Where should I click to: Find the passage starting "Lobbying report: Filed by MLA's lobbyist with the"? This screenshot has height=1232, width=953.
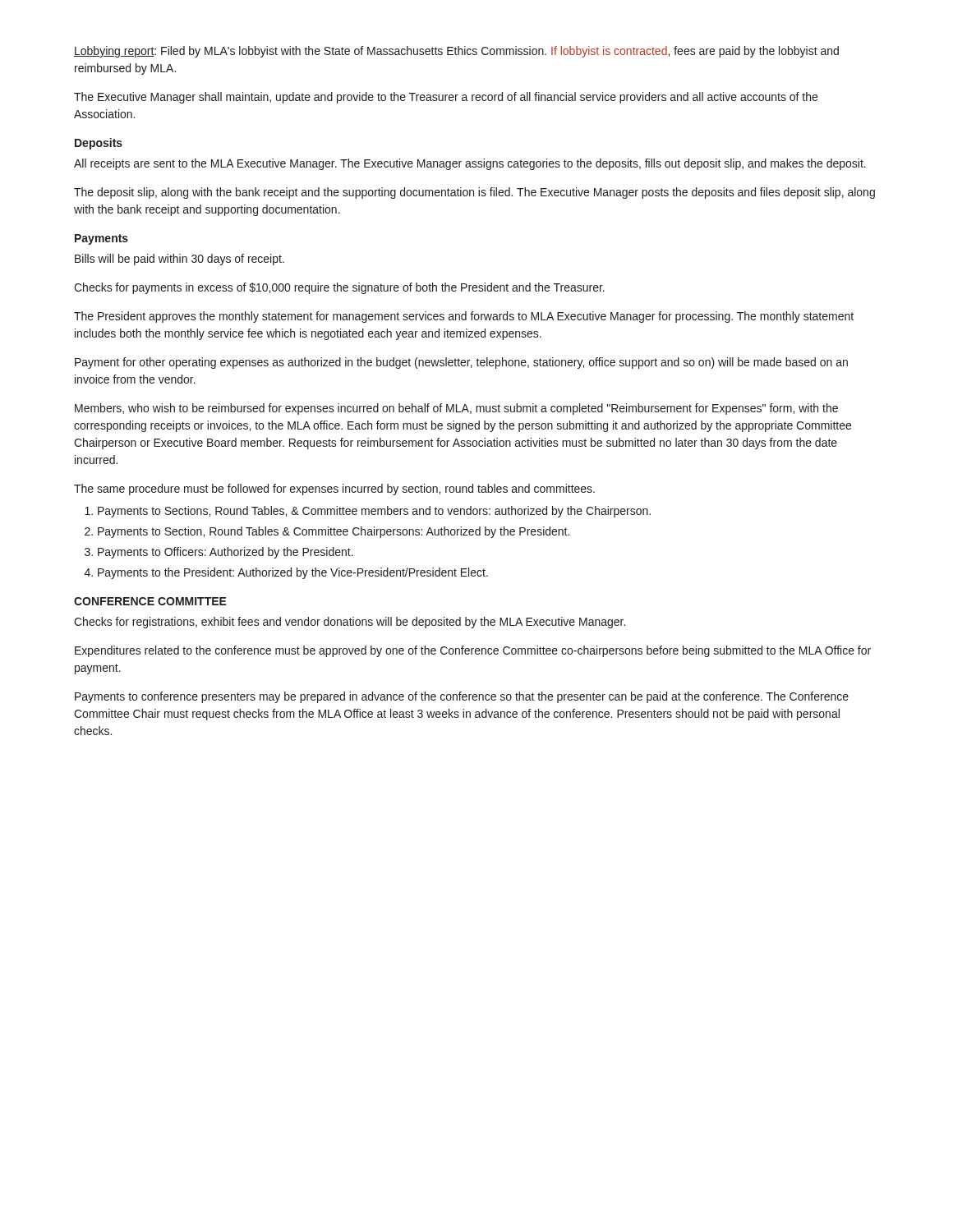pyautogui.click(x=476, y=60)
